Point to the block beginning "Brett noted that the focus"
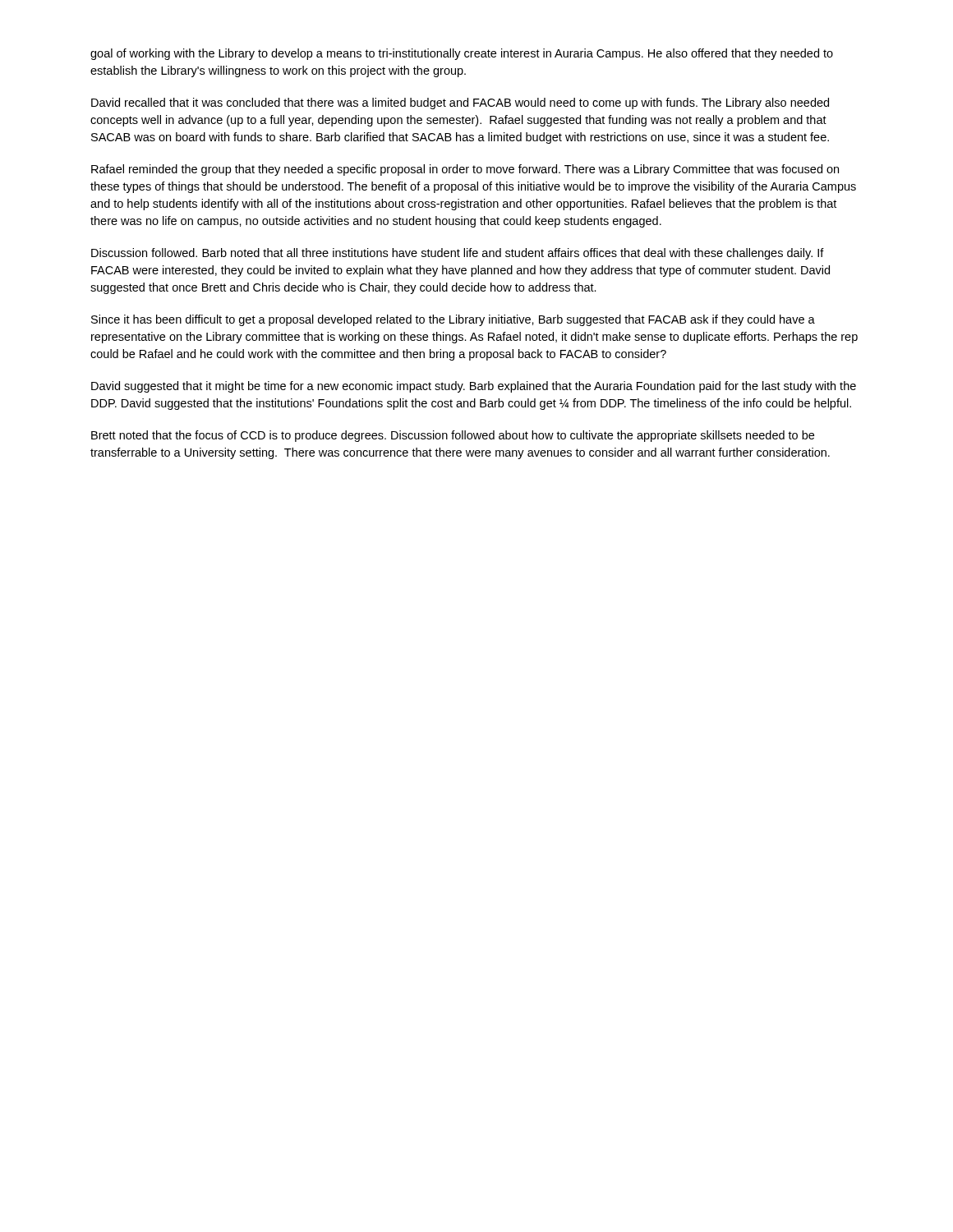Image resolution: width=953 pixels, height=1232 pixels. click(460, 444)
